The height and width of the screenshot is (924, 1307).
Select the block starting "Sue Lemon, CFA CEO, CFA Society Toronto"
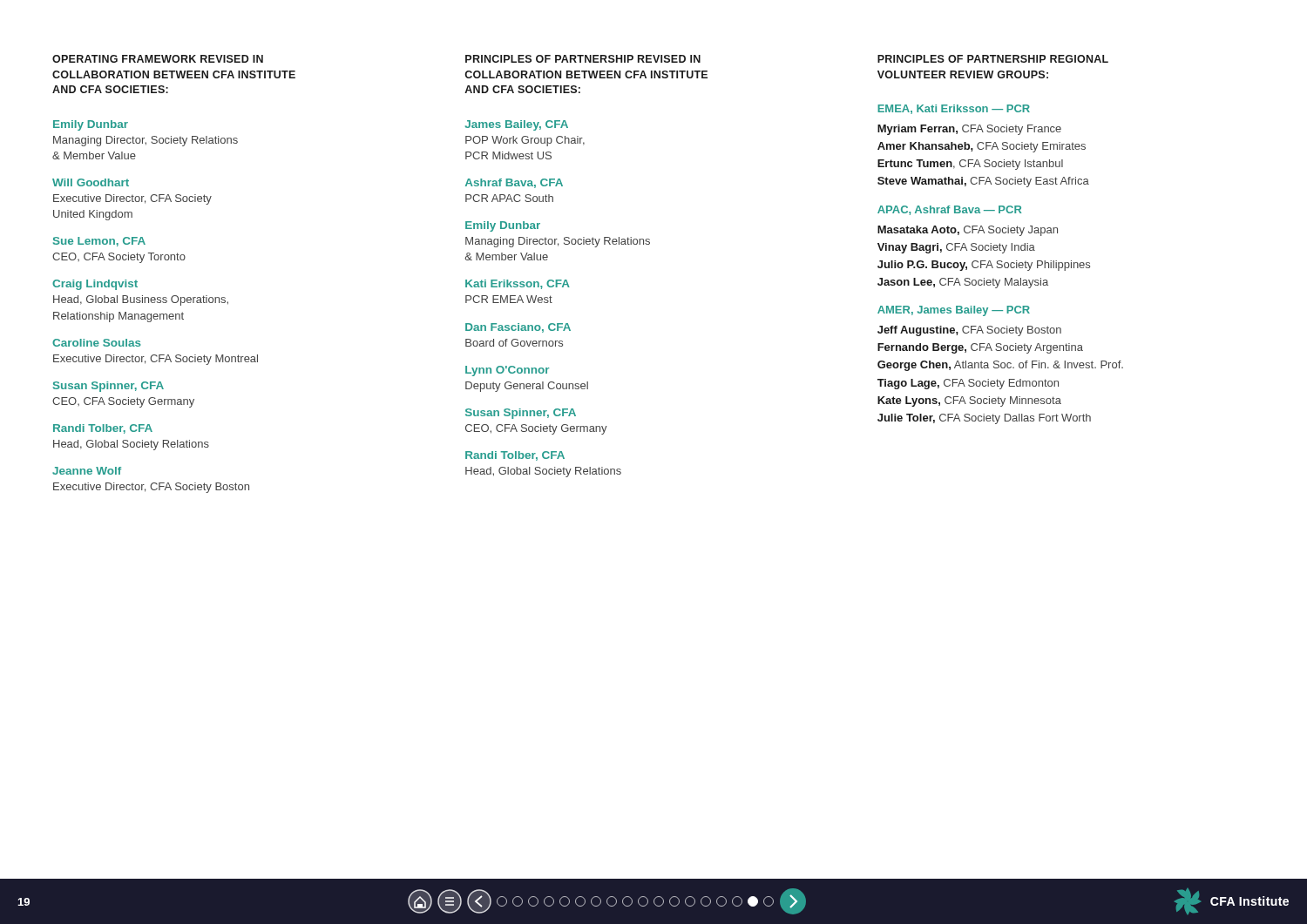point(99,242)
